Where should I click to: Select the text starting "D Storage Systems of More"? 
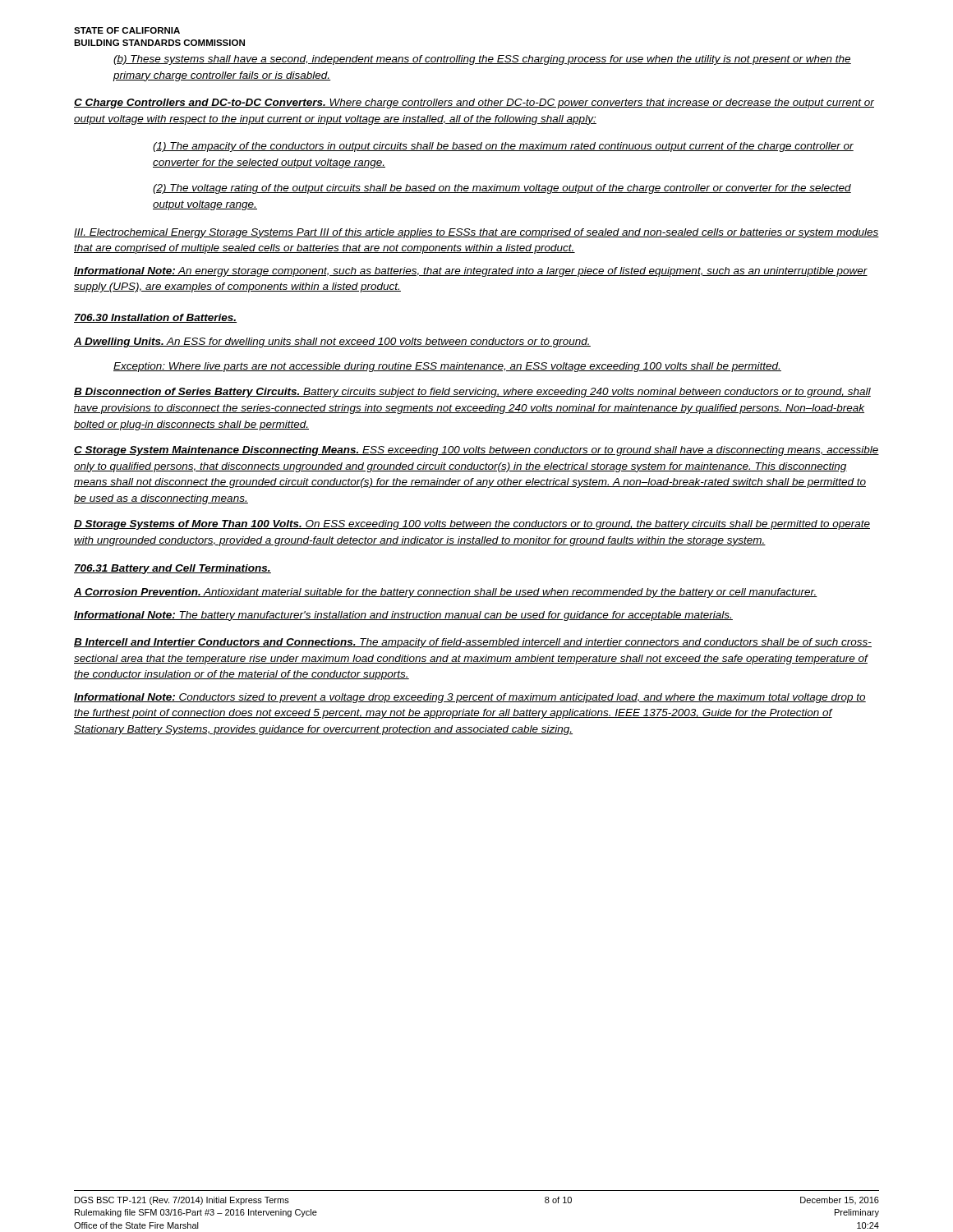pos(476,532)
